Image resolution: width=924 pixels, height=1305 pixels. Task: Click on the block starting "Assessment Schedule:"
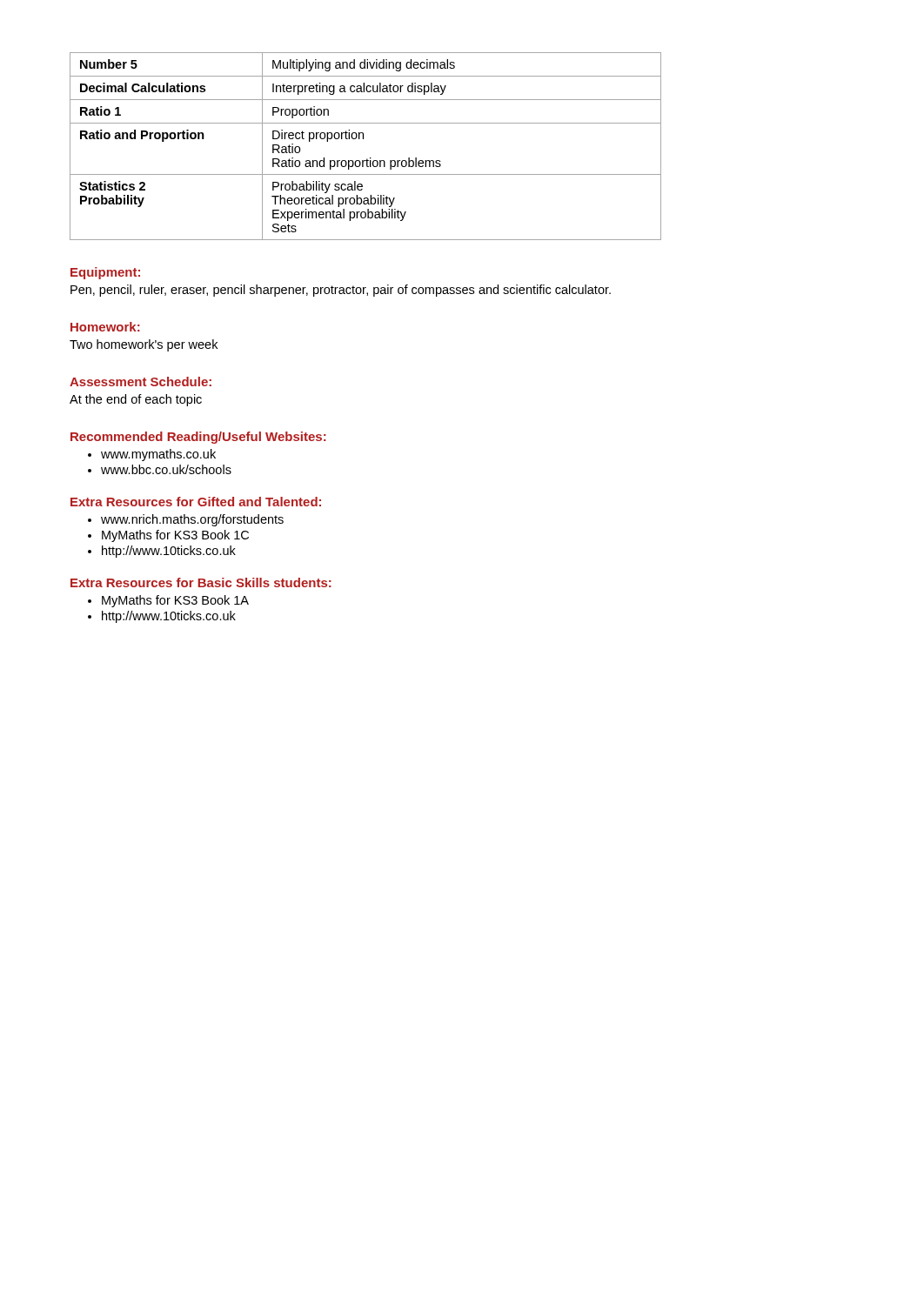[141, 382]
